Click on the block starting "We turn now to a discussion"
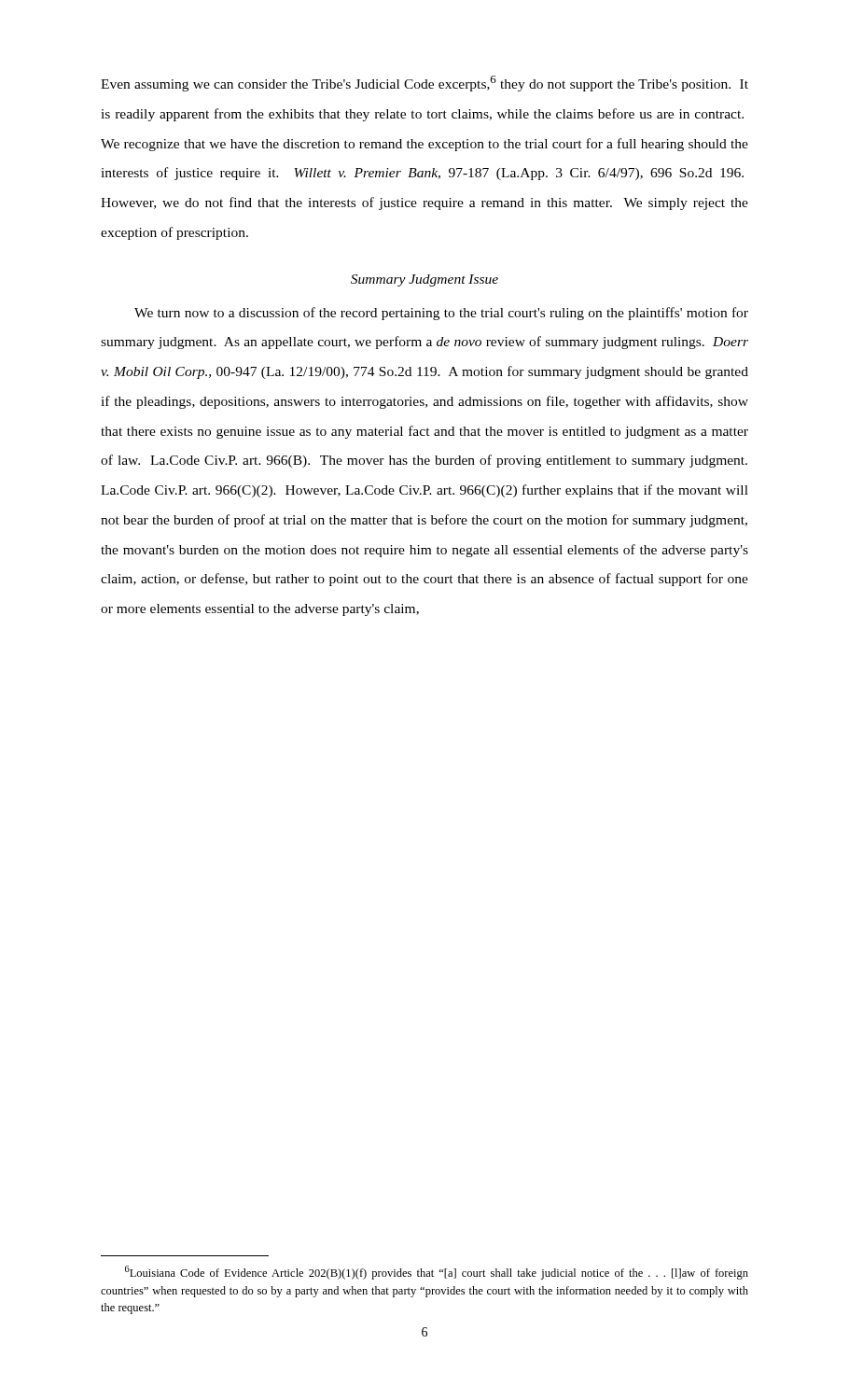 click(x=424, y=460)
